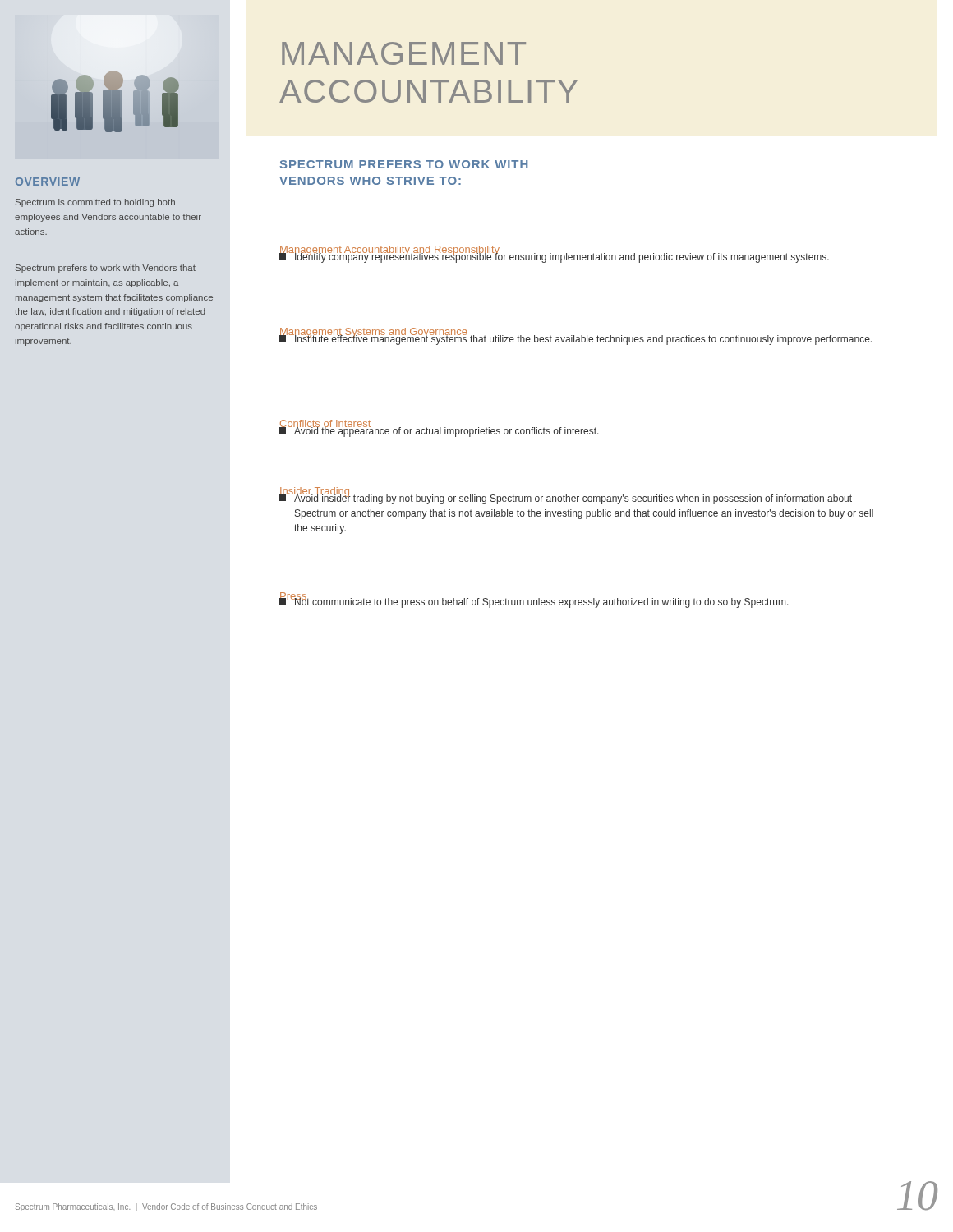The width and height of the screenshot is (953, 1232).
Task: Point to "Insider Trading"
Action: click(592, 491)
